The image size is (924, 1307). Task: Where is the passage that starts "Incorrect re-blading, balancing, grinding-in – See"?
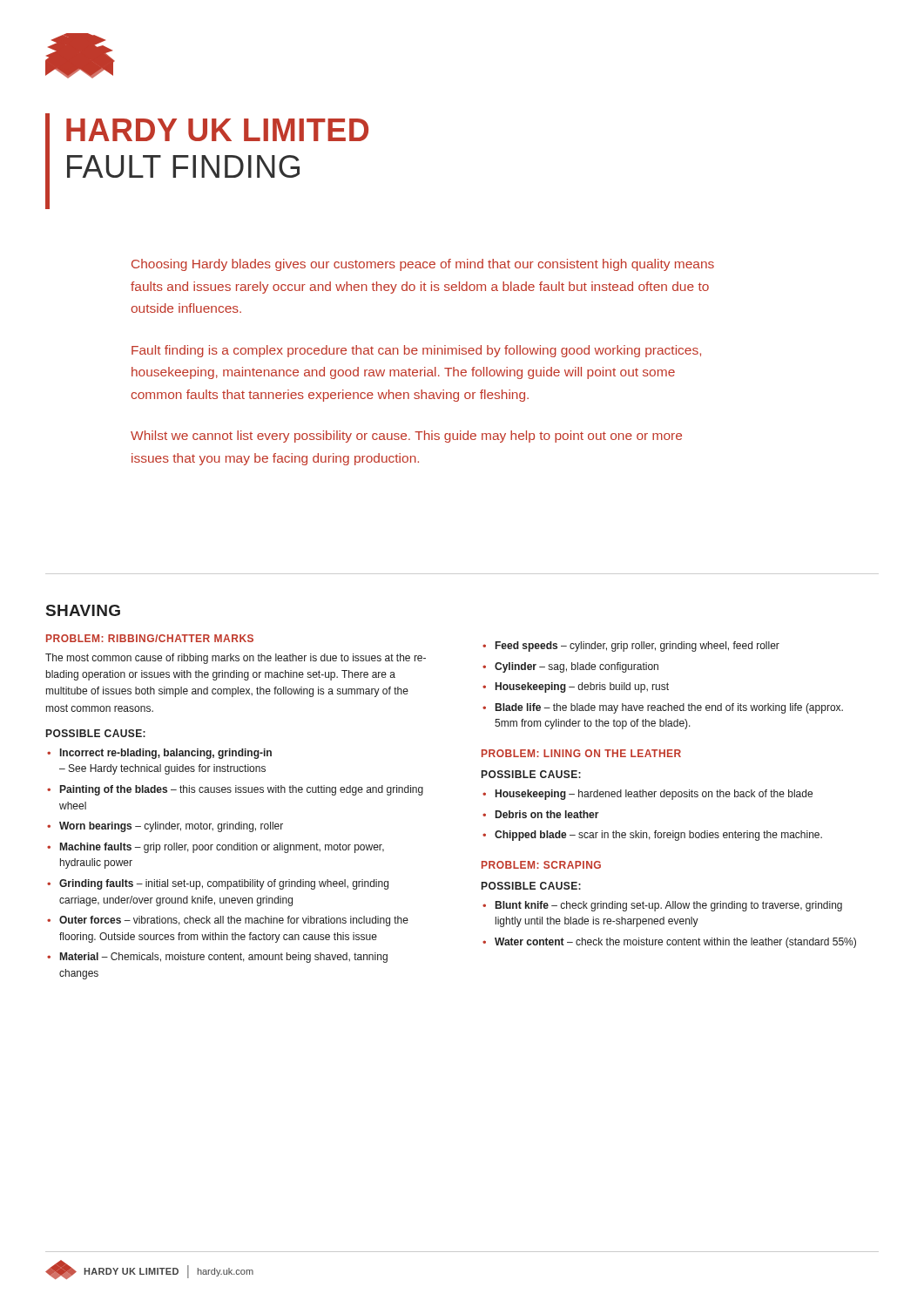click(166, 761)
